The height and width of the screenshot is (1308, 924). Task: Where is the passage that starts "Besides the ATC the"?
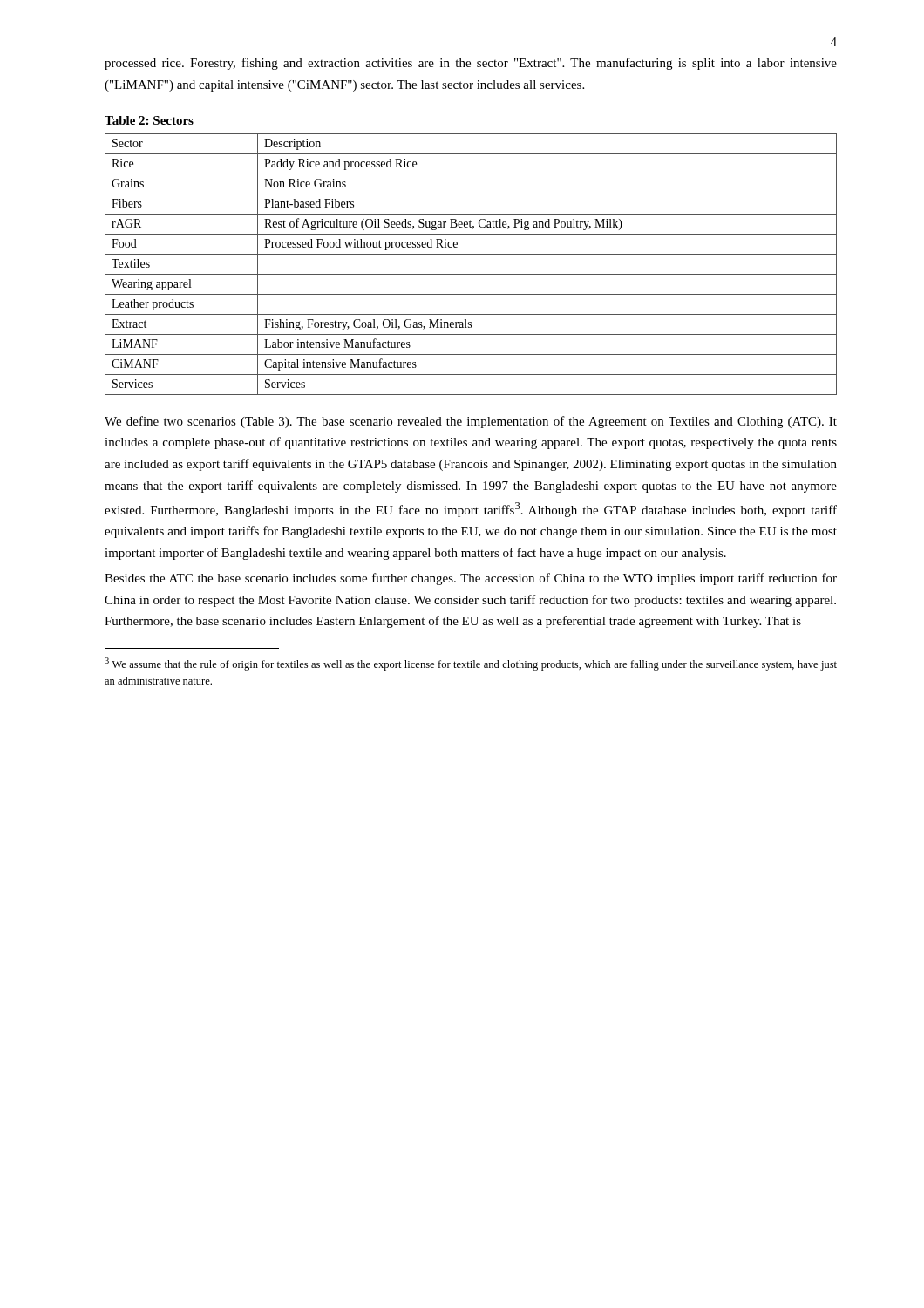click(x=471, y=600)
